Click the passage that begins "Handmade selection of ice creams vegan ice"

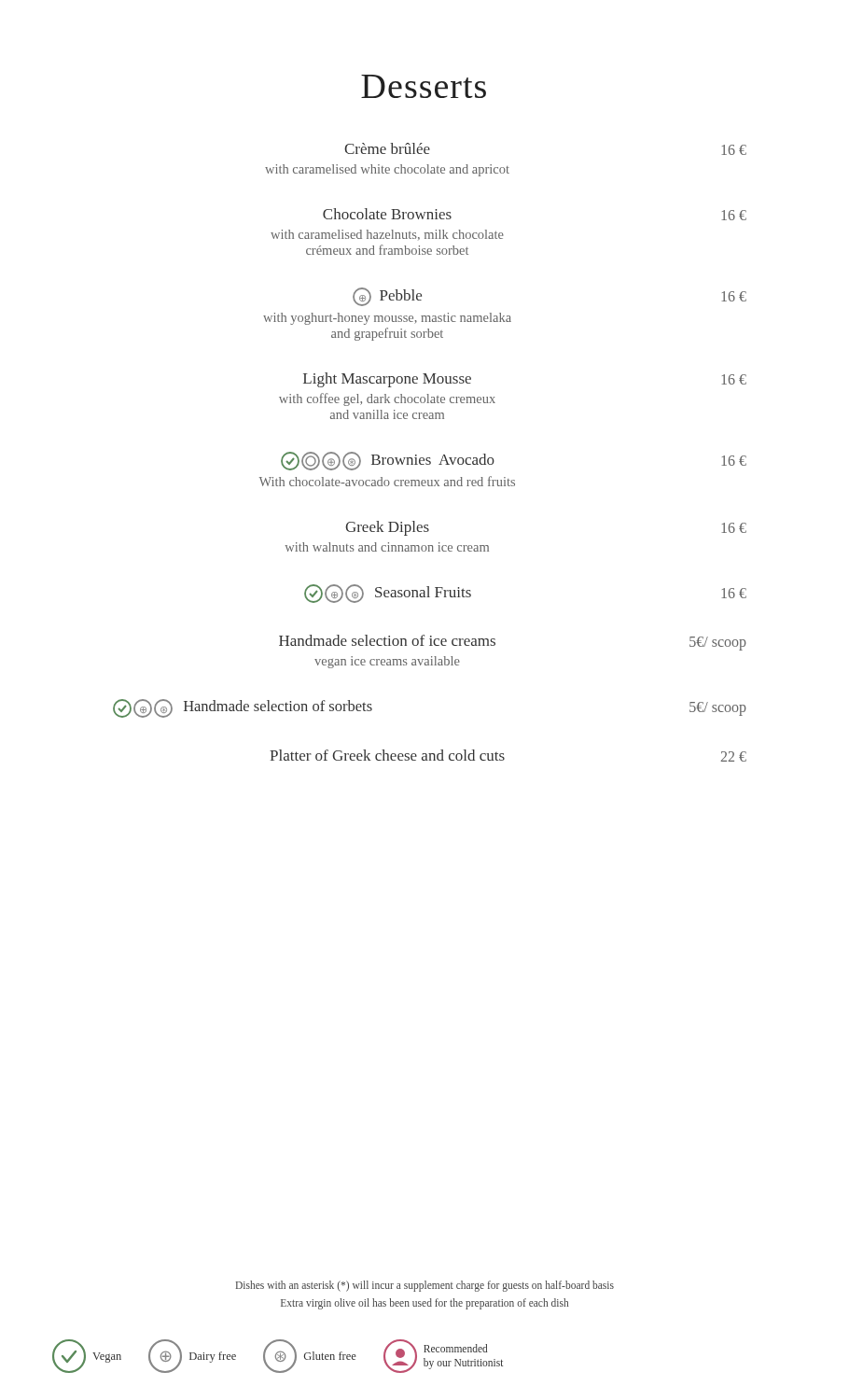[424, 651]
